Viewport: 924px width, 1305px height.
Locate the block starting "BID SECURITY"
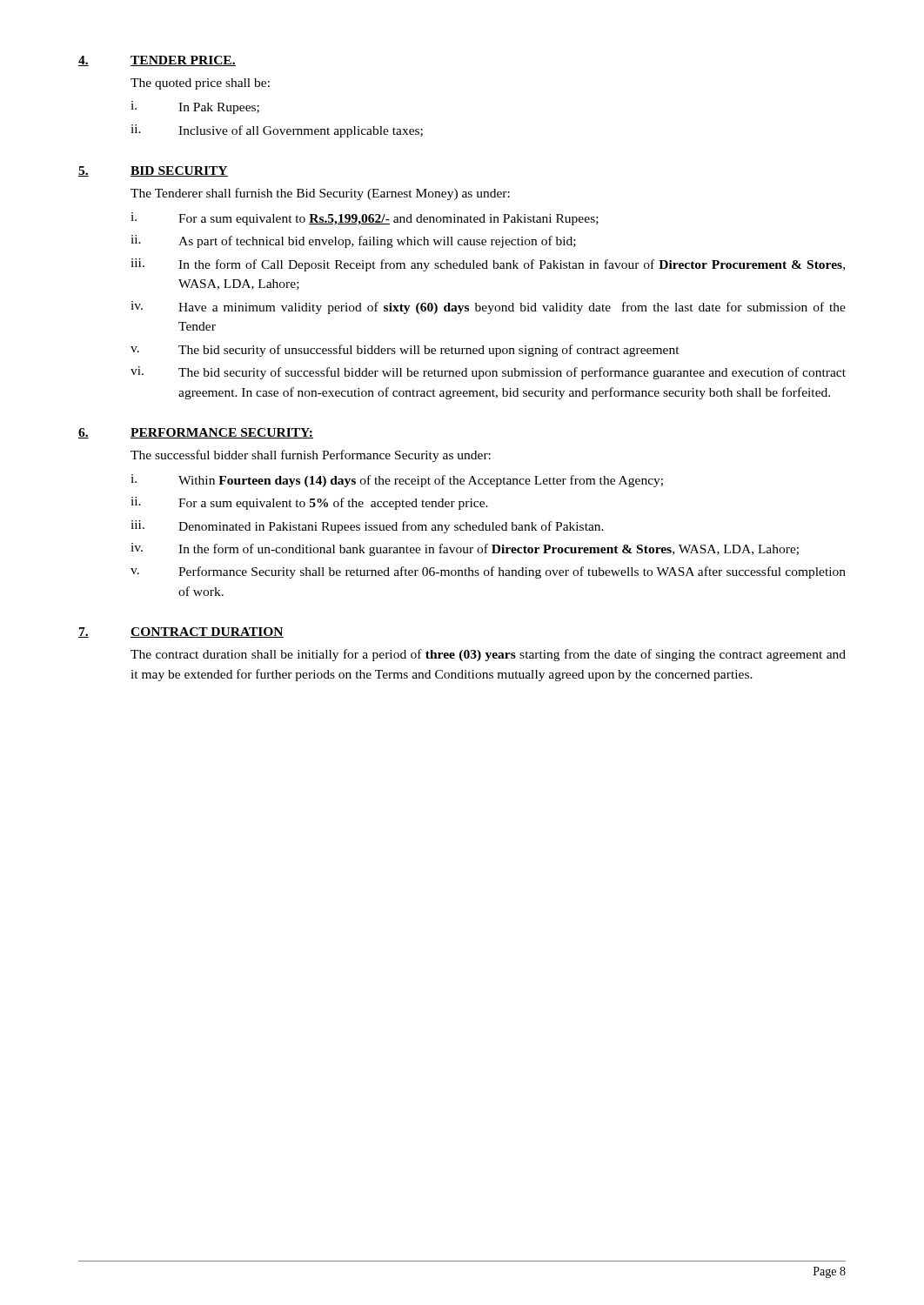[179, 170]
